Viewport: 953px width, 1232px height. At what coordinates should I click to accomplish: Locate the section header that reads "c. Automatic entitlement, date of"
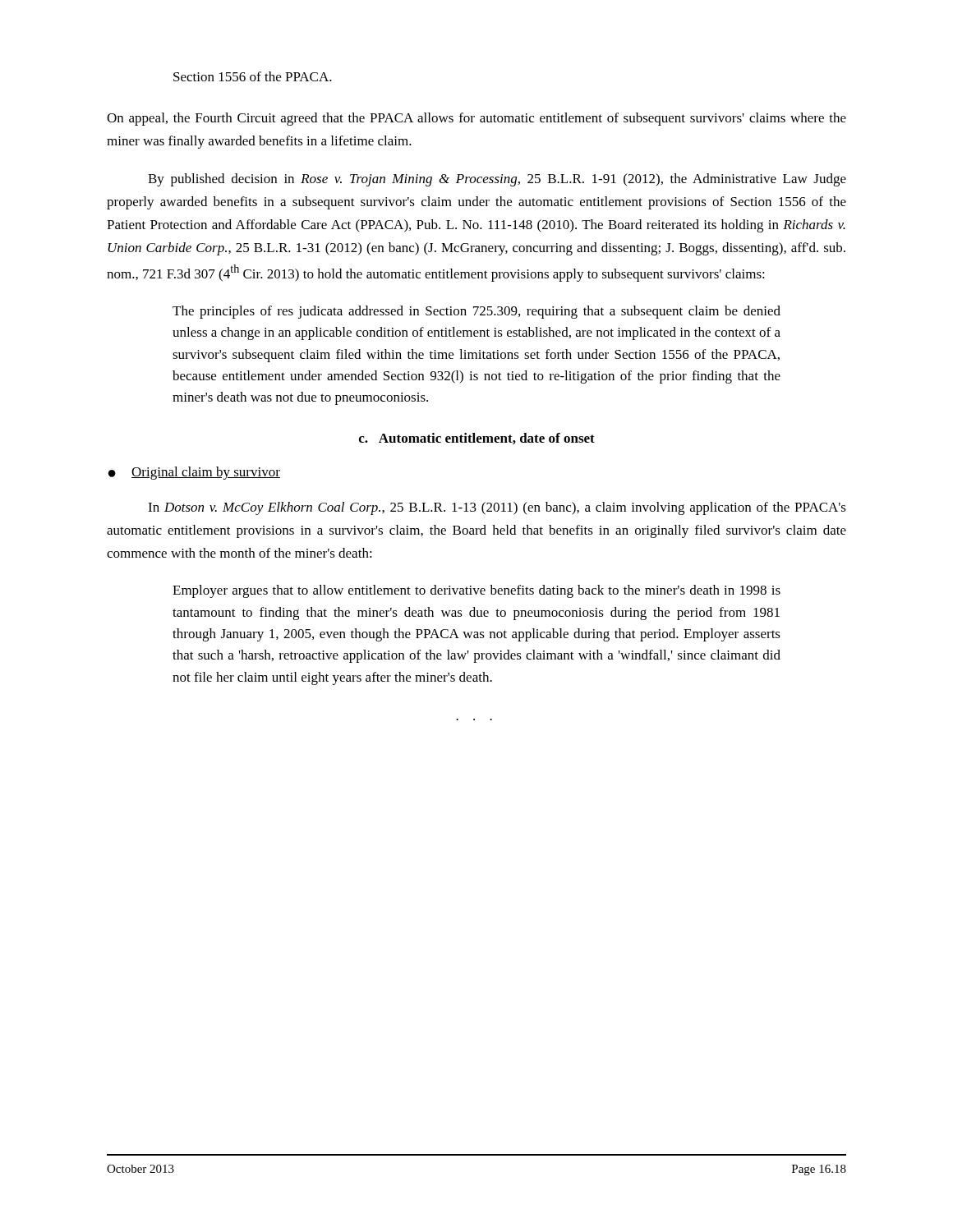[x=476, y=438]
